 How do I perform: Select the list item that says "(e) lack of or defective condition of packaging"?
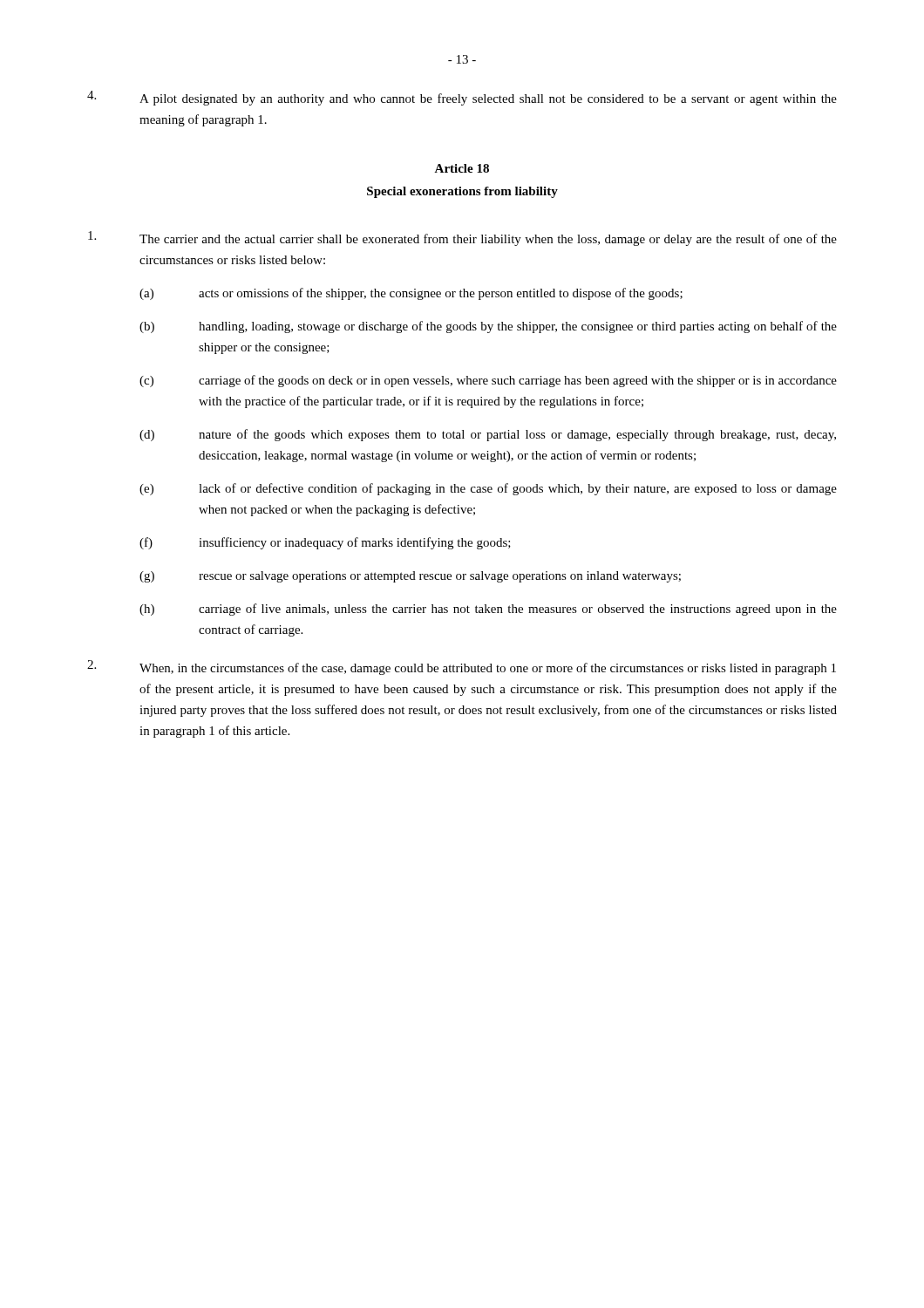coord(488,499)
